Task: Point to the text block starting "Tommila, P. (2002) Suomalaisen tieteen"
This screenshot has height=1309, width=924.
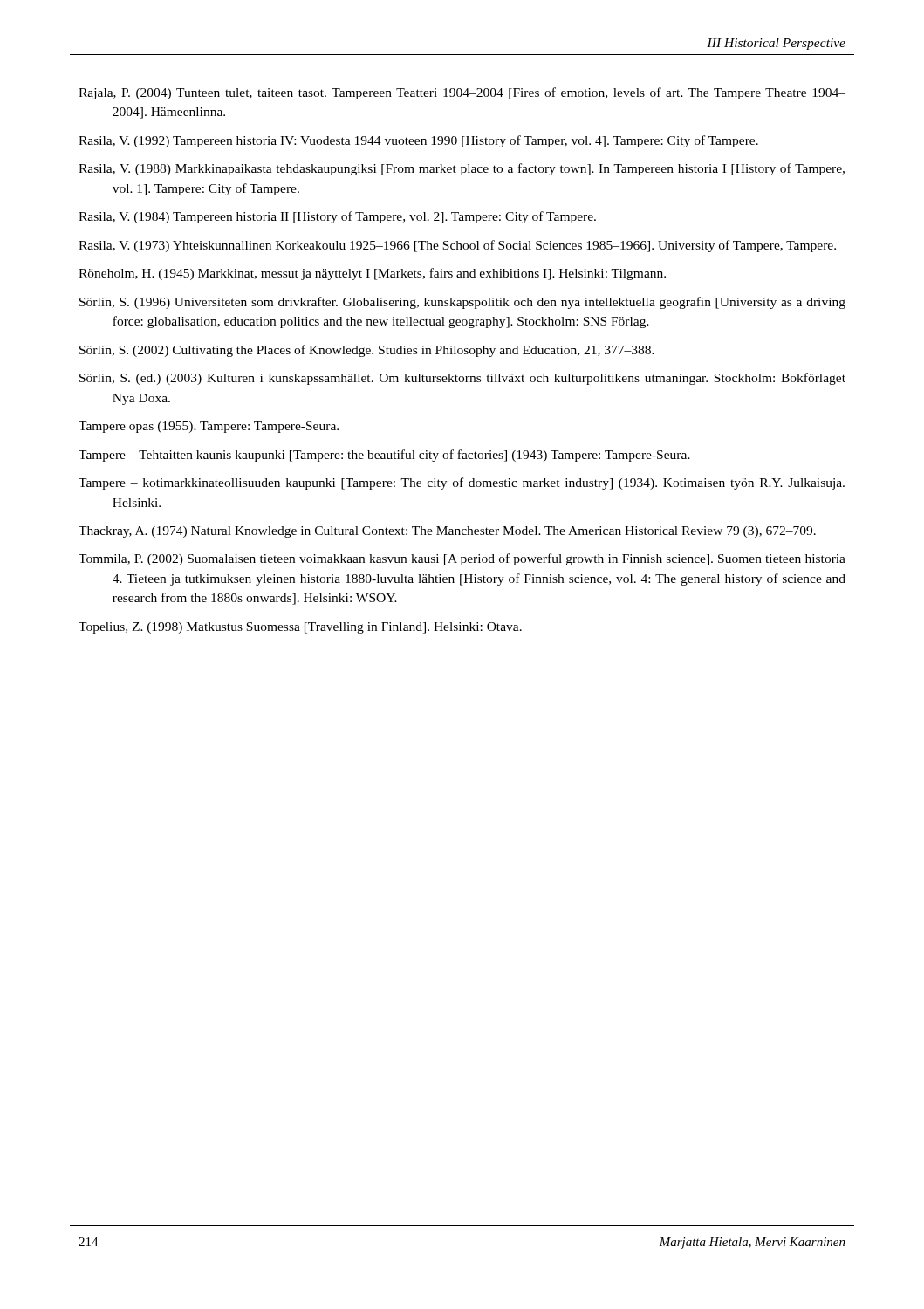Action: point(462,578)
